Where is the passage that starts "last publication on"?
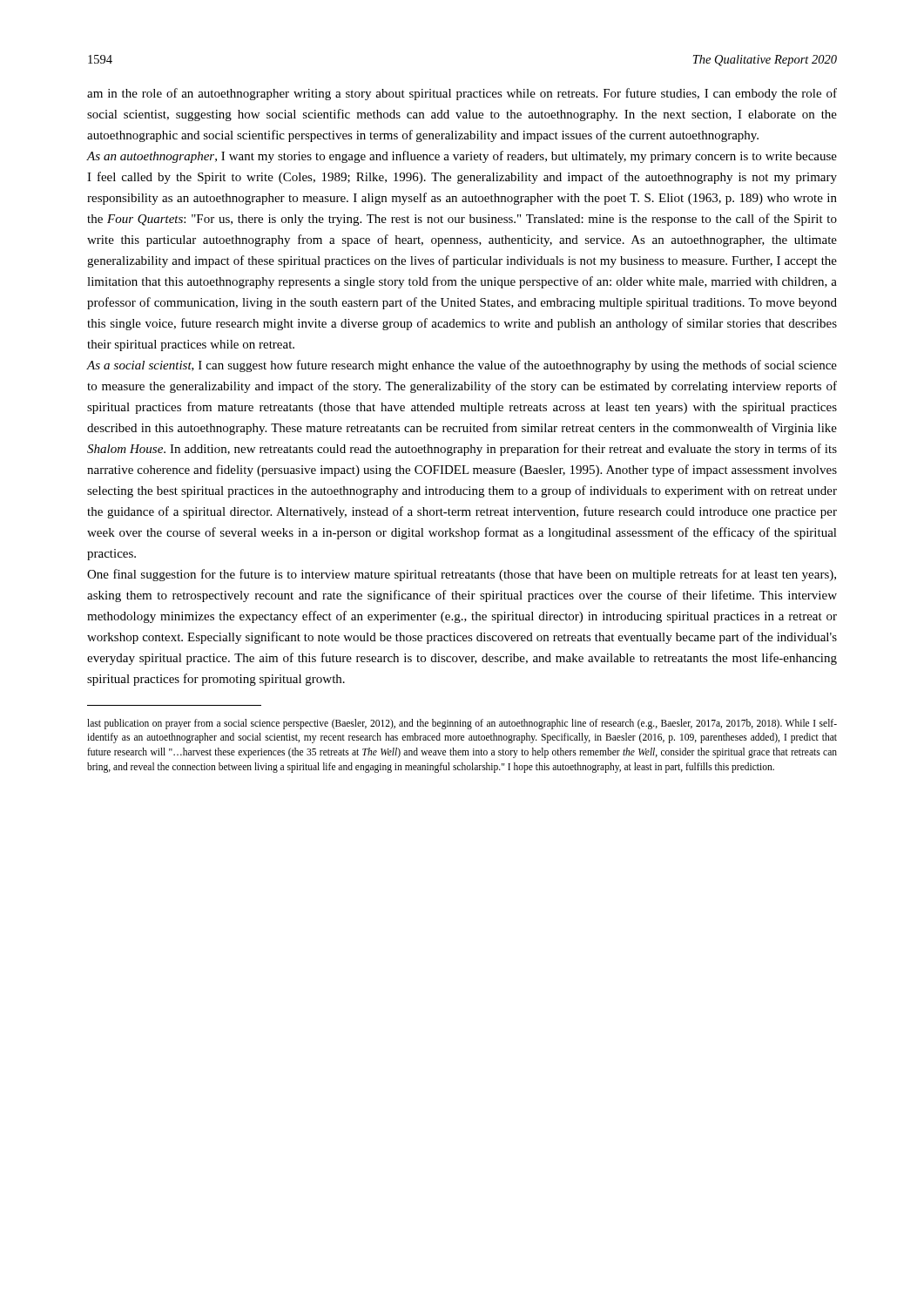The image size is (924, 1307). tap(462, 745)
